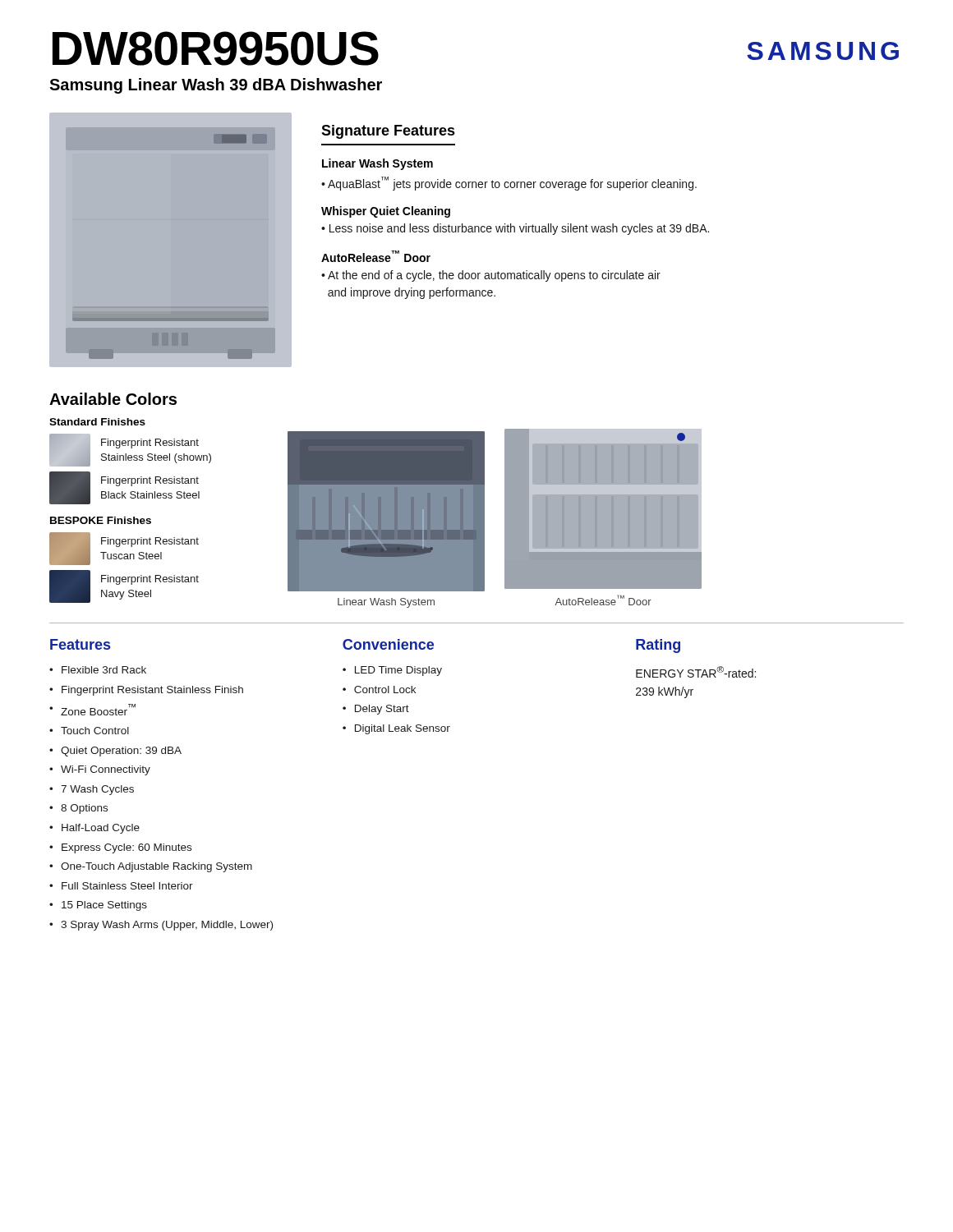
Task: Click where it says "15 Place Settings"
Action: coord(104,905)
